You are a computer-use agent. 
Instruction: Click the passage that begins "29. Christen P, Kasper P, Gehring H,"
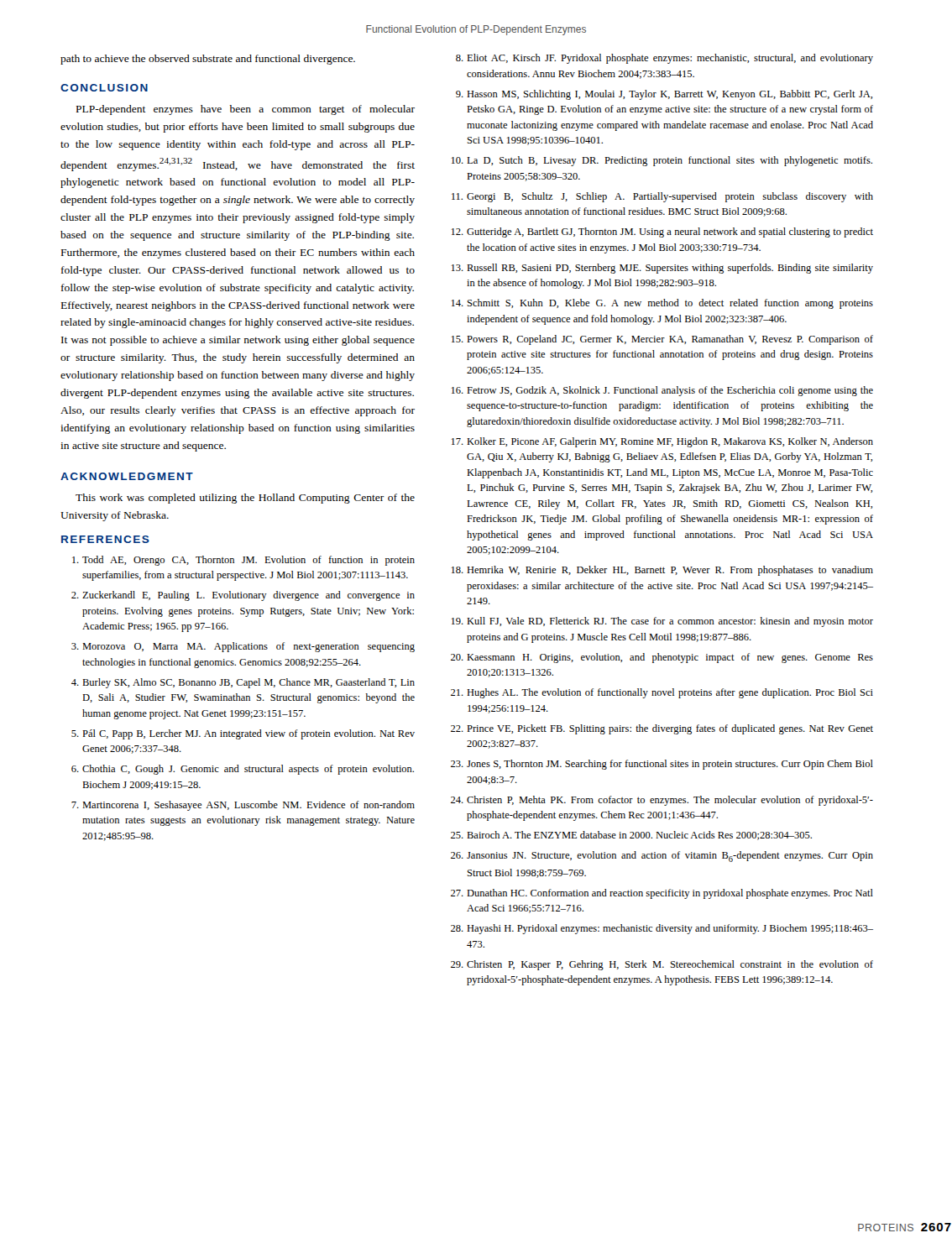point(659,972)
